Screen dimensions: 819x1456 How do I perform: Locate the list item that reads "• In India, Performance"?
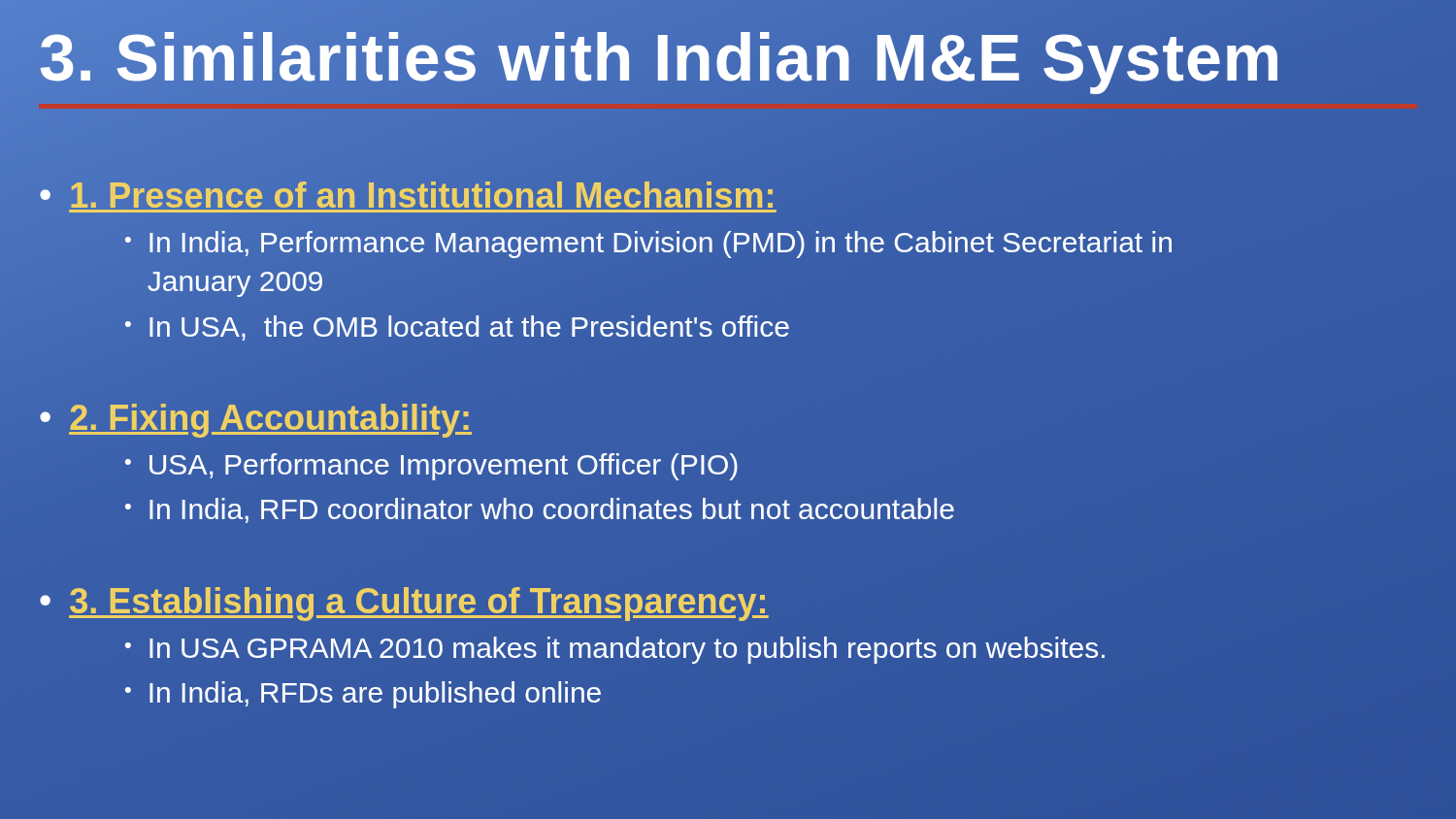coord(649,262)
